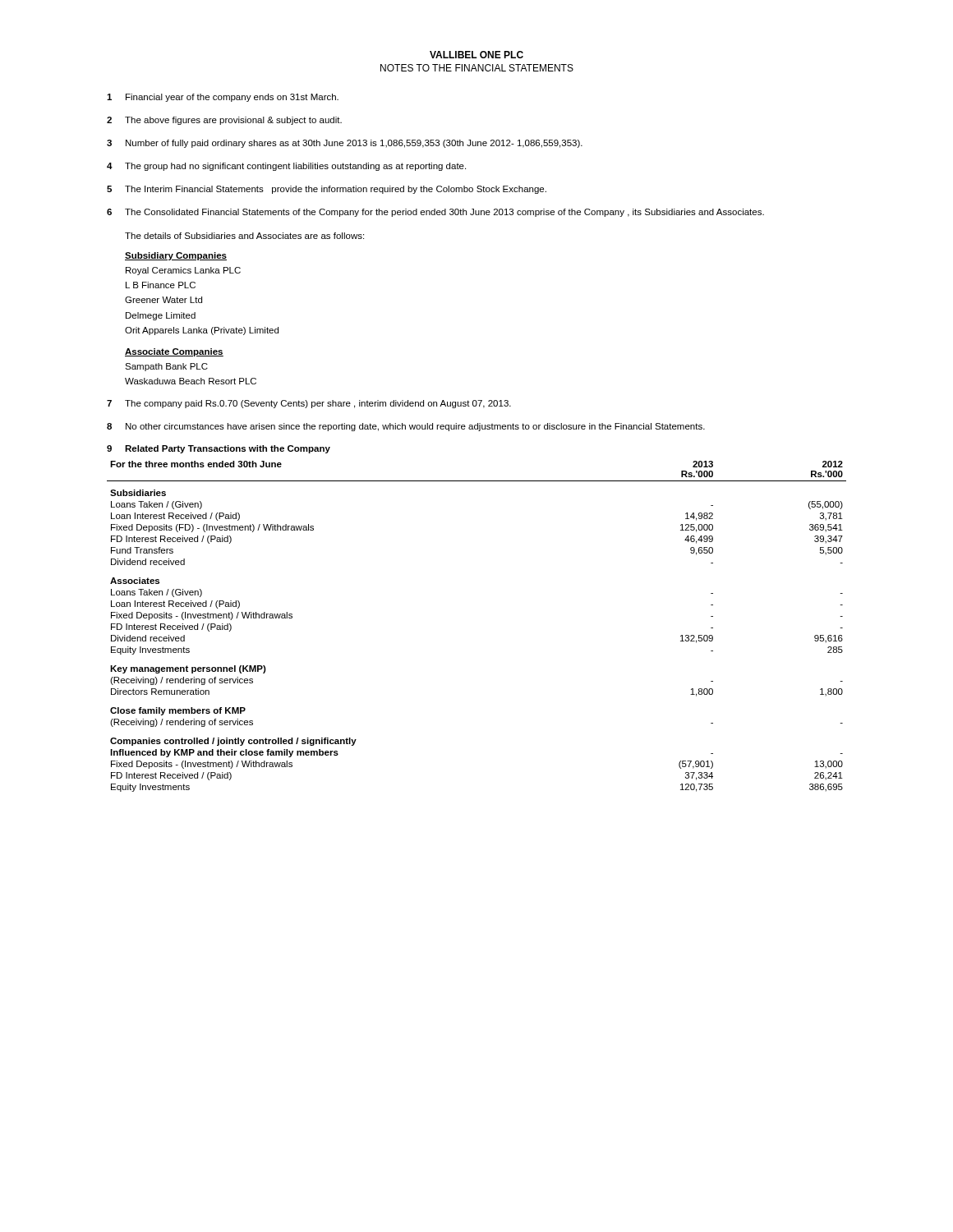
Task: Where is the section header that starts "9 Related Party Transactions"?
Action: click(218, 448)
